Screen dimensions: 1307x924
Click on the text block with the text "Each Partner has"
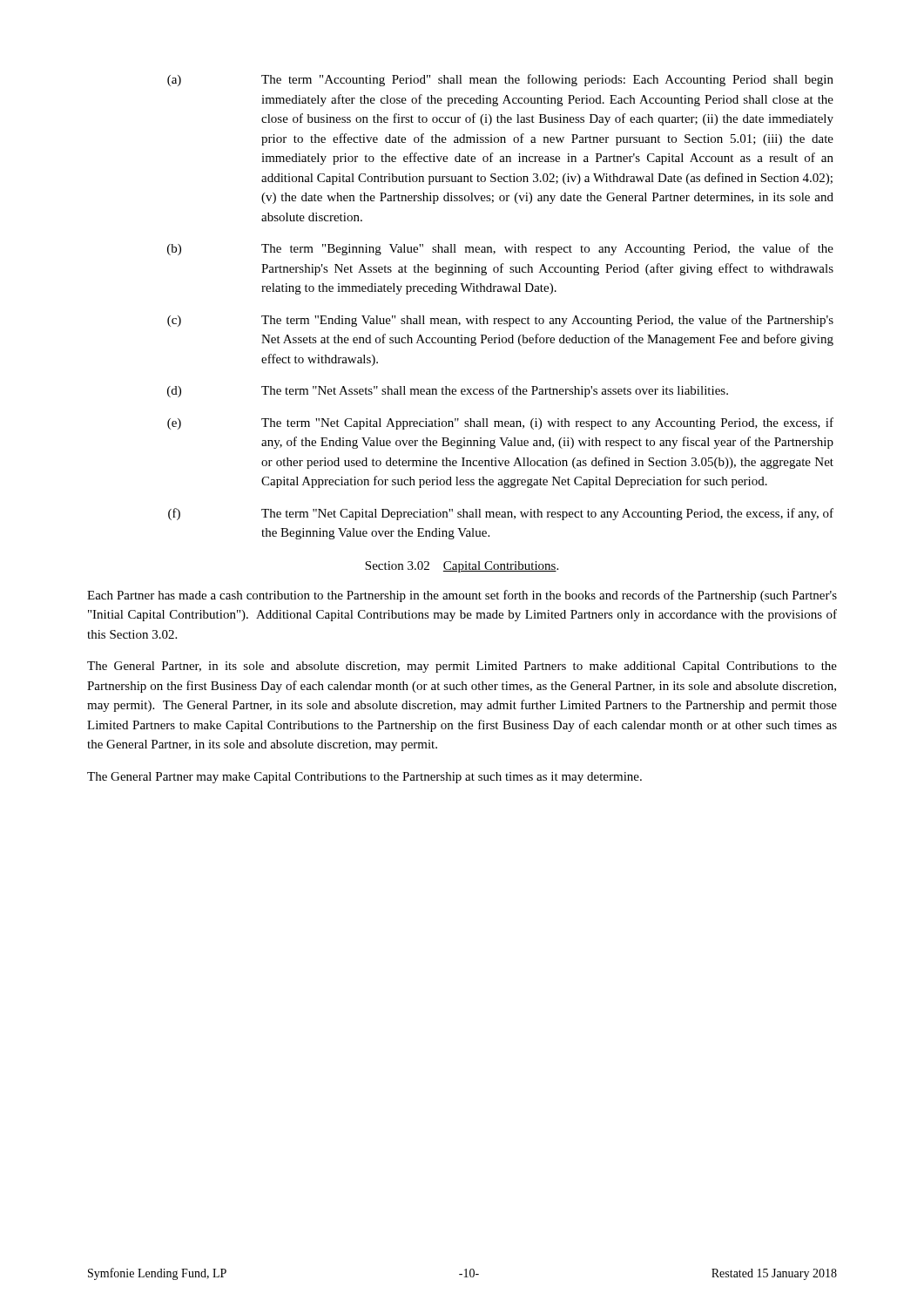point(462,614)
